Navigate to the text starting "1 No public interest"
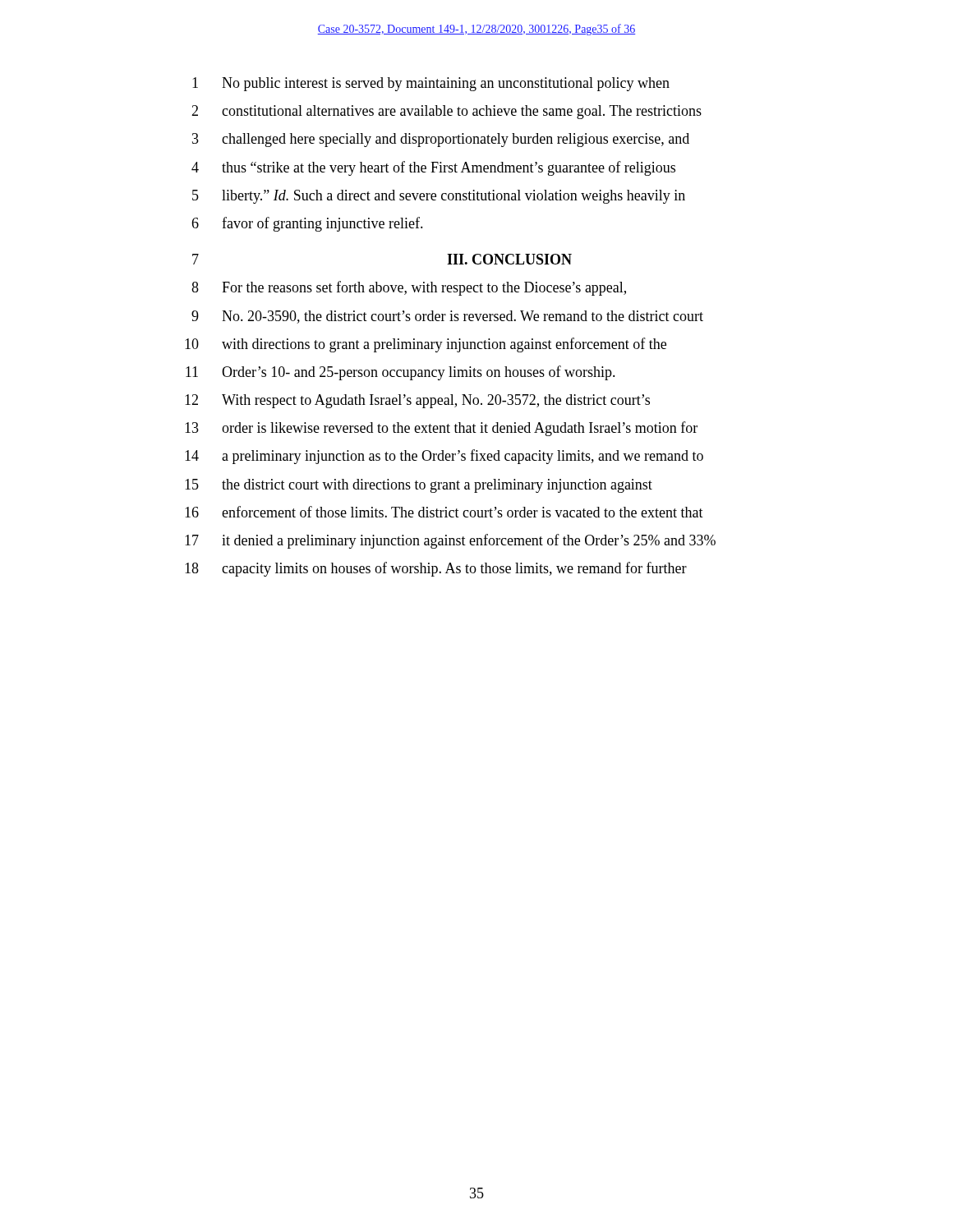This screenshot has height=1232, width=953. point(476,83)
